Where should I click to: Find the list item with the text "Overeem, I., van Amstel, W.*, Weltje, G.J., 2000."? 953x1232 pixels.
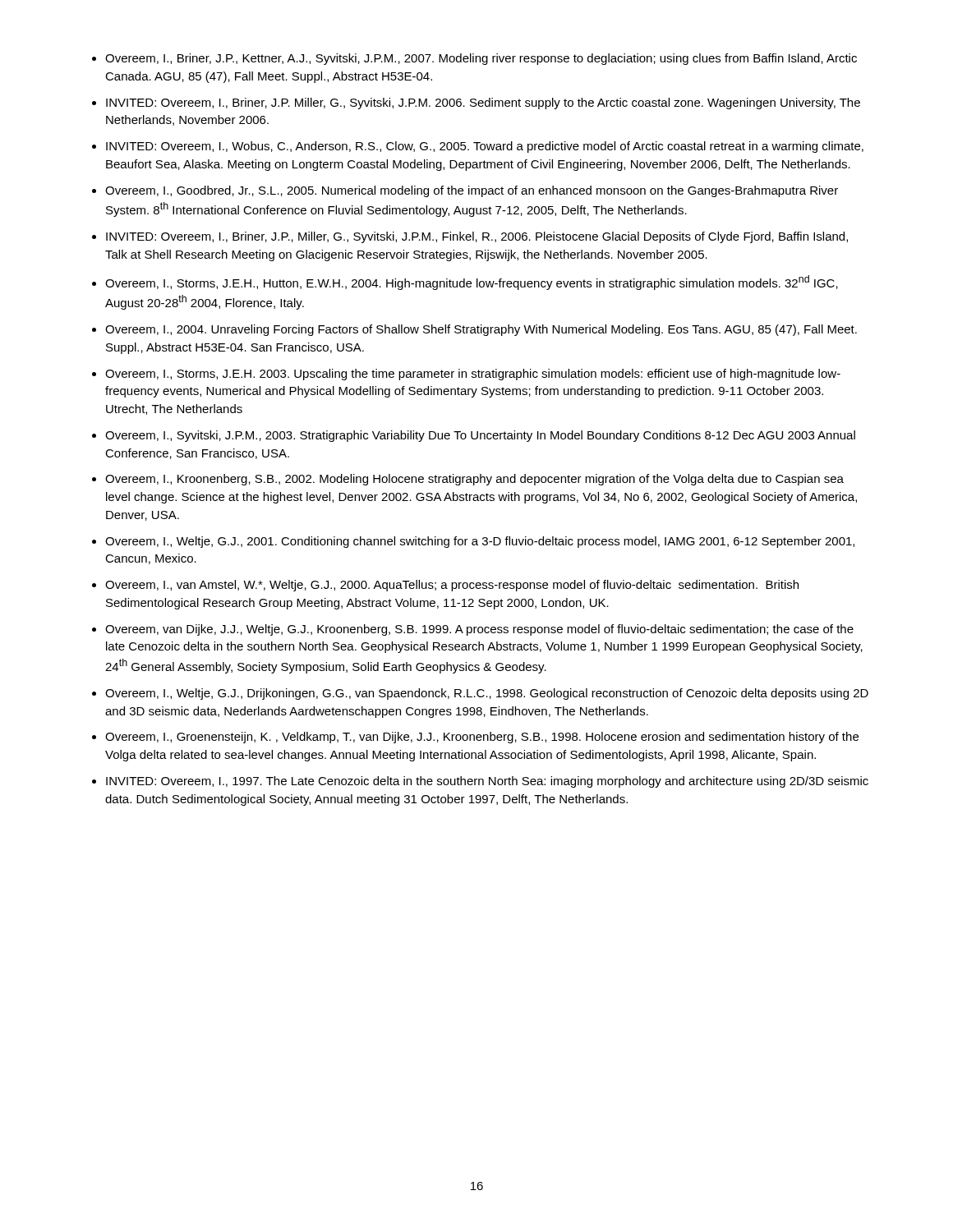(452, 593)
